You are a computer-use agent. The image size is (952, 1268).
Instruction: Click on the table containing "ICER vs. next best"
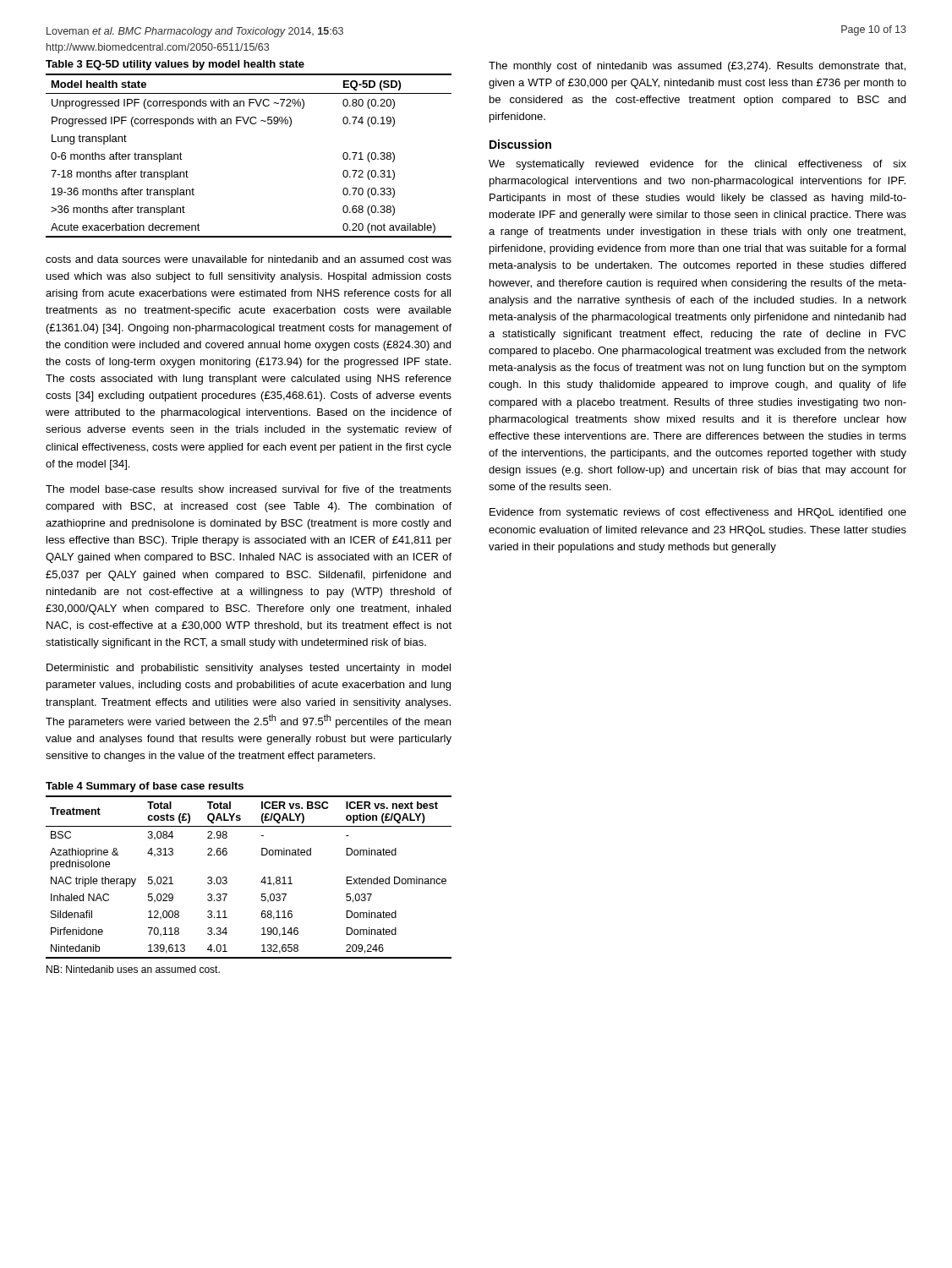point(249,877)
